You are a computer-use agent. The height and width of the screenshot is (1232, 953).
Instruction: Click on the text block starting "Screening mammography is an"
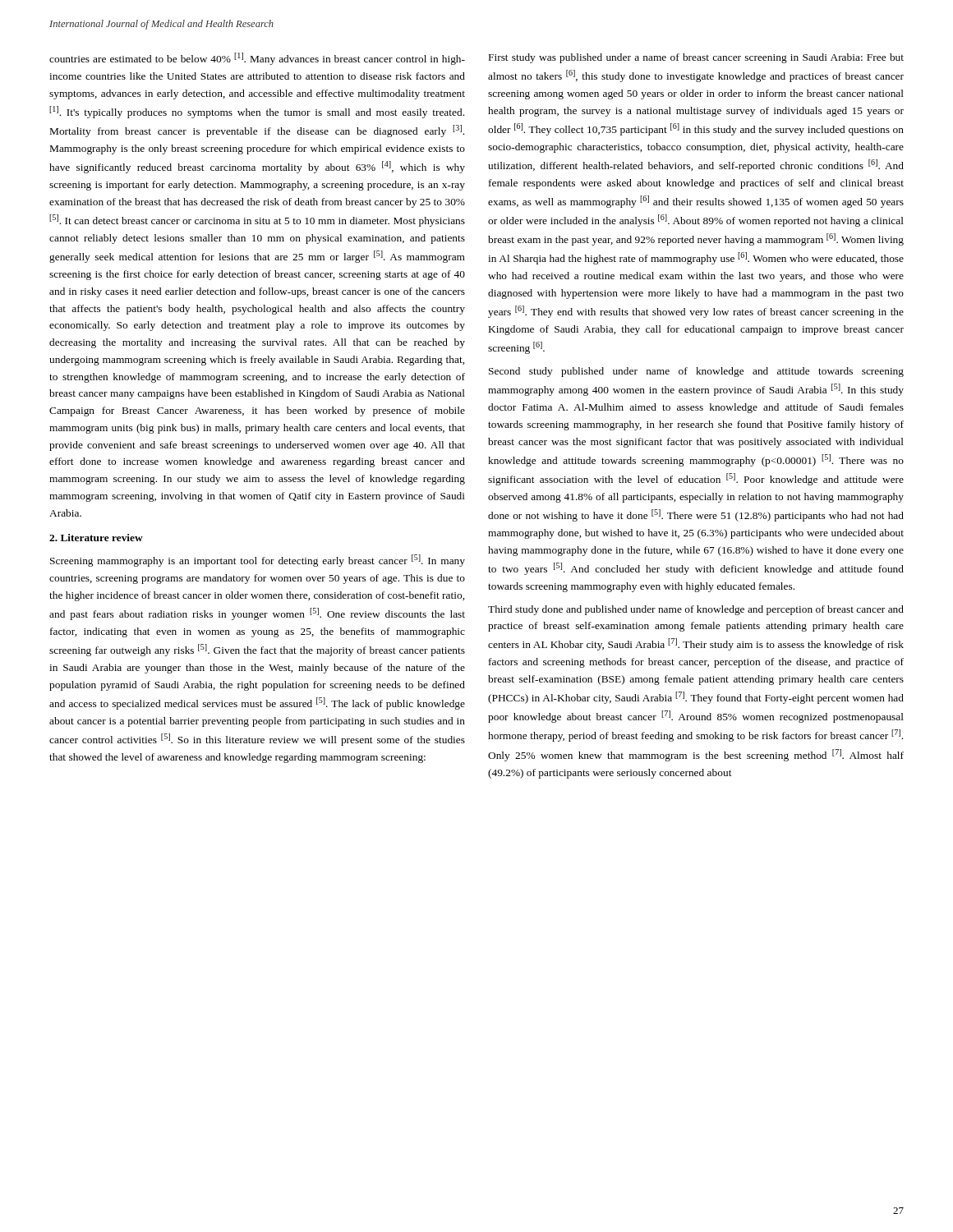[x=257, y=659]
